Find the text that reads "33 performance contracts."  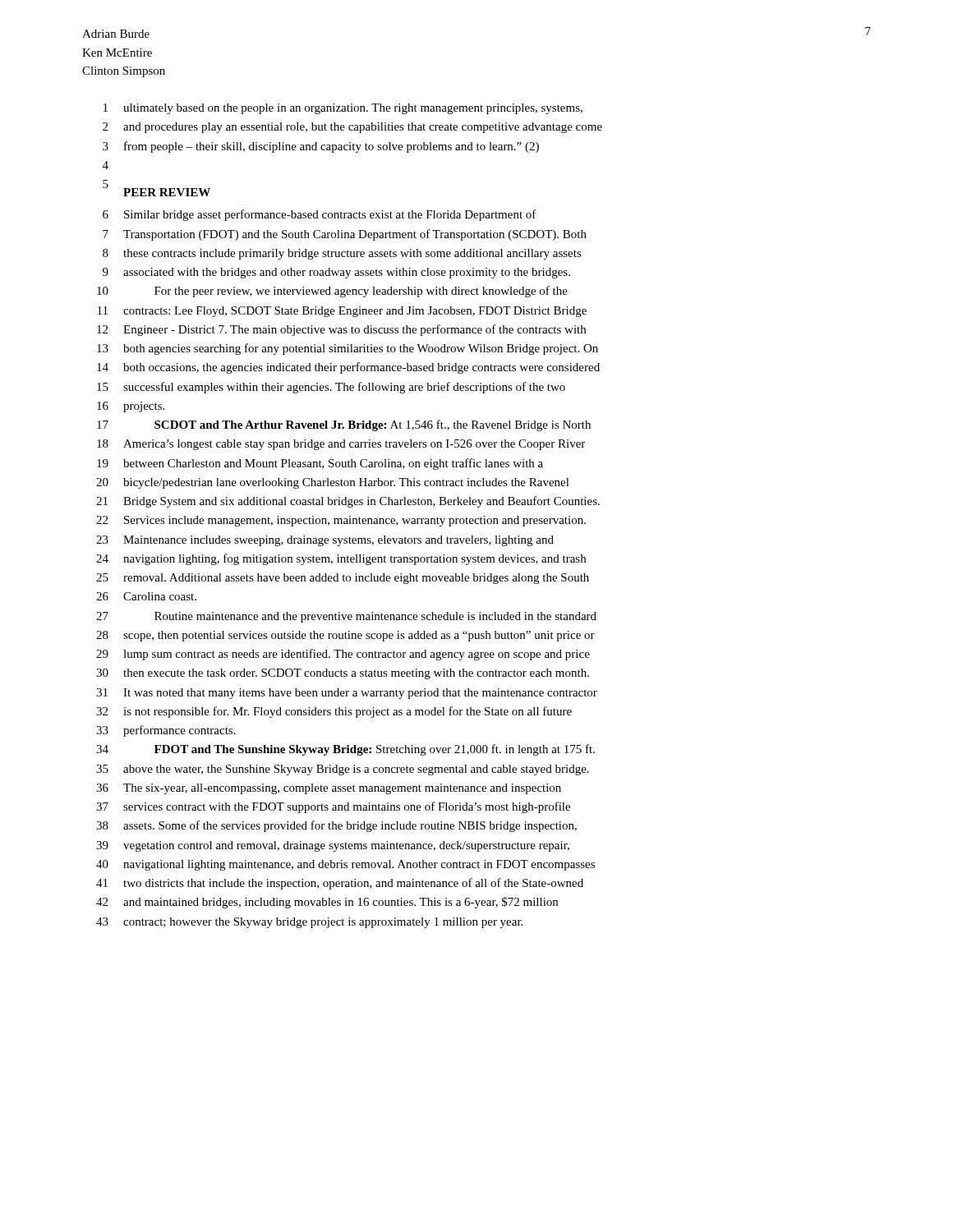[166, 731]
